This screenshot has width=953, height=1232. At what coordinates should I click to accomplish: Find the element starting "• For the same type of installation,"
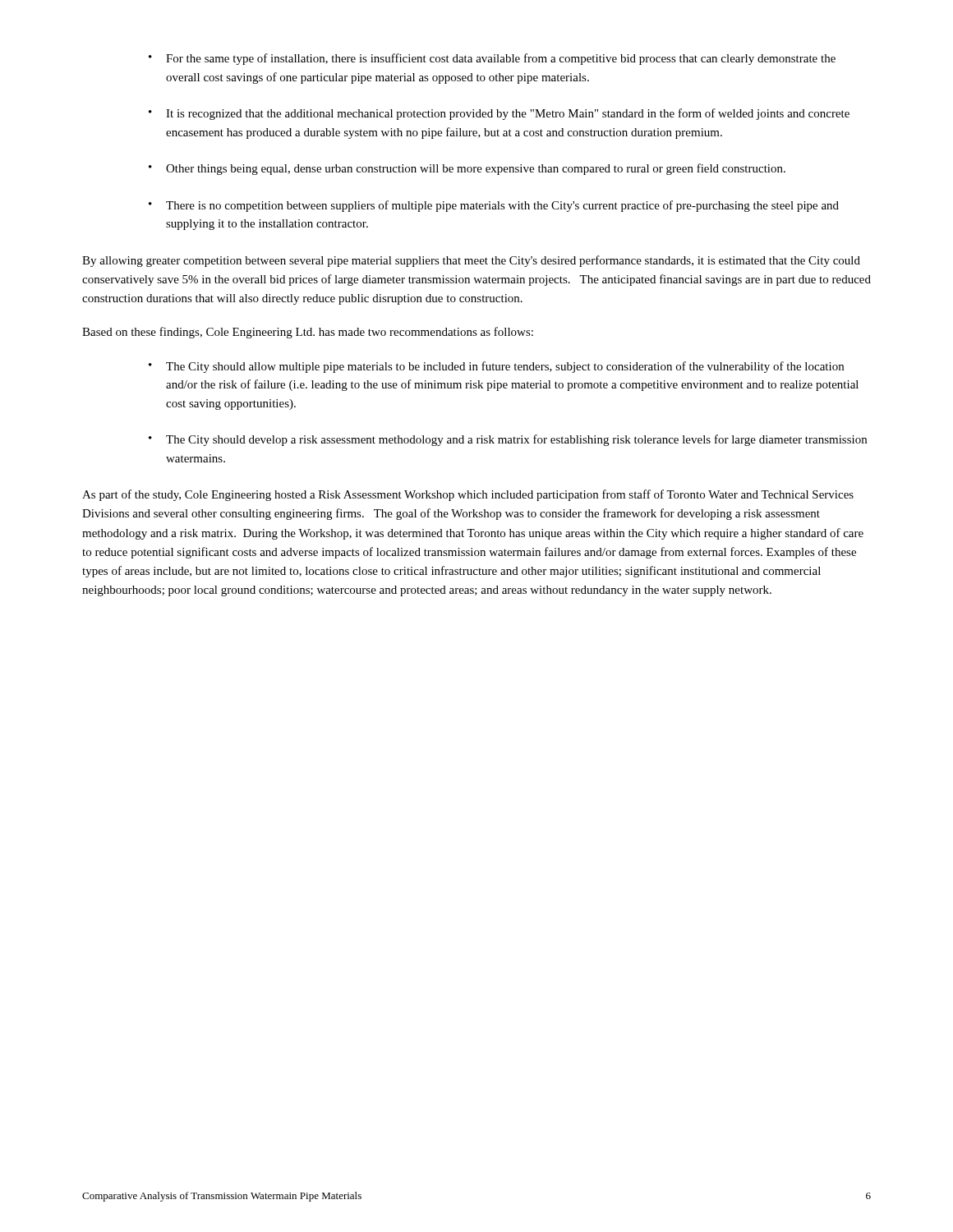tap(509, 68)
